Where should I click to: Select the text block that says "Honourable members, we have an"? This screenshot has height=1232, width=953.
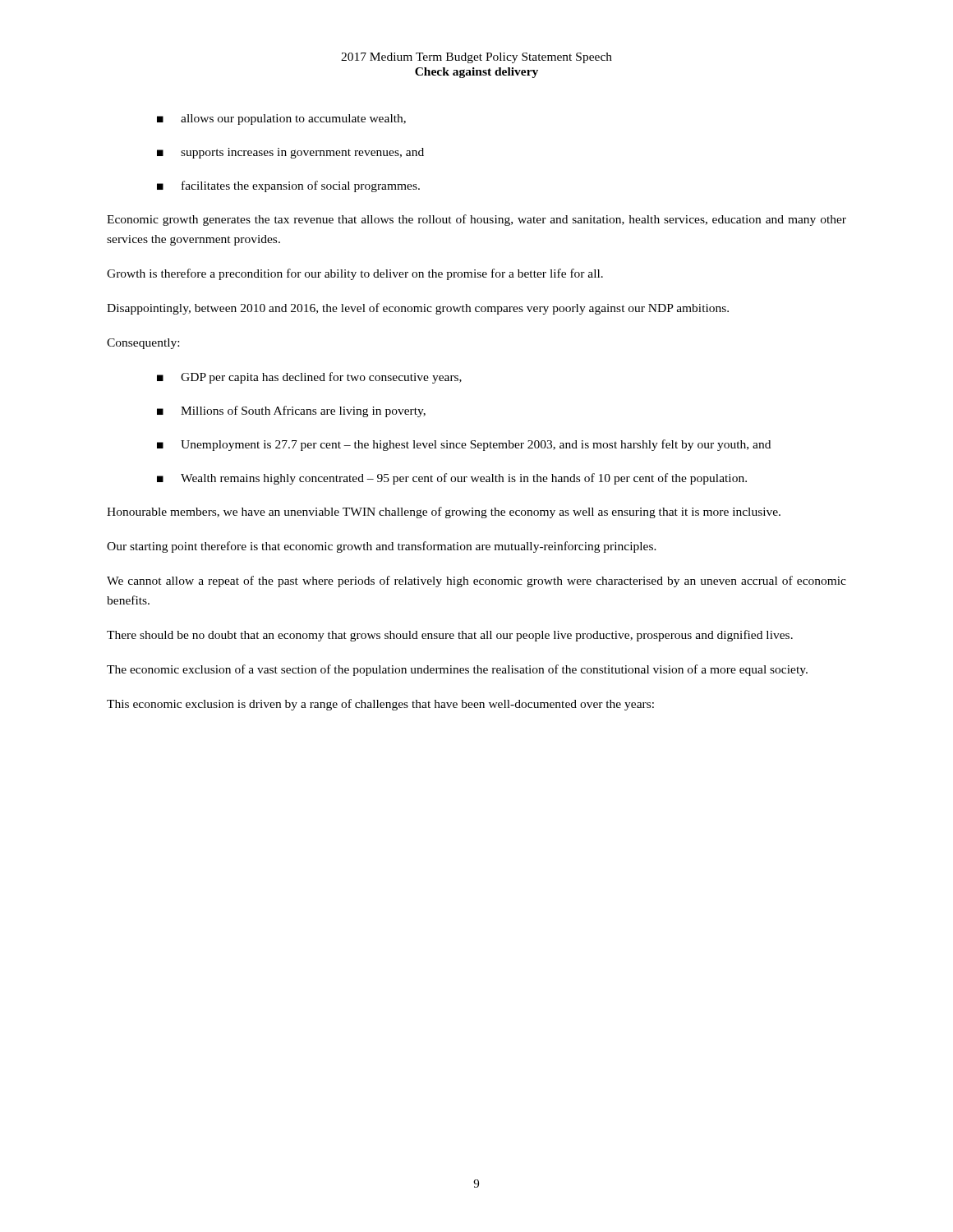point(444,511)
